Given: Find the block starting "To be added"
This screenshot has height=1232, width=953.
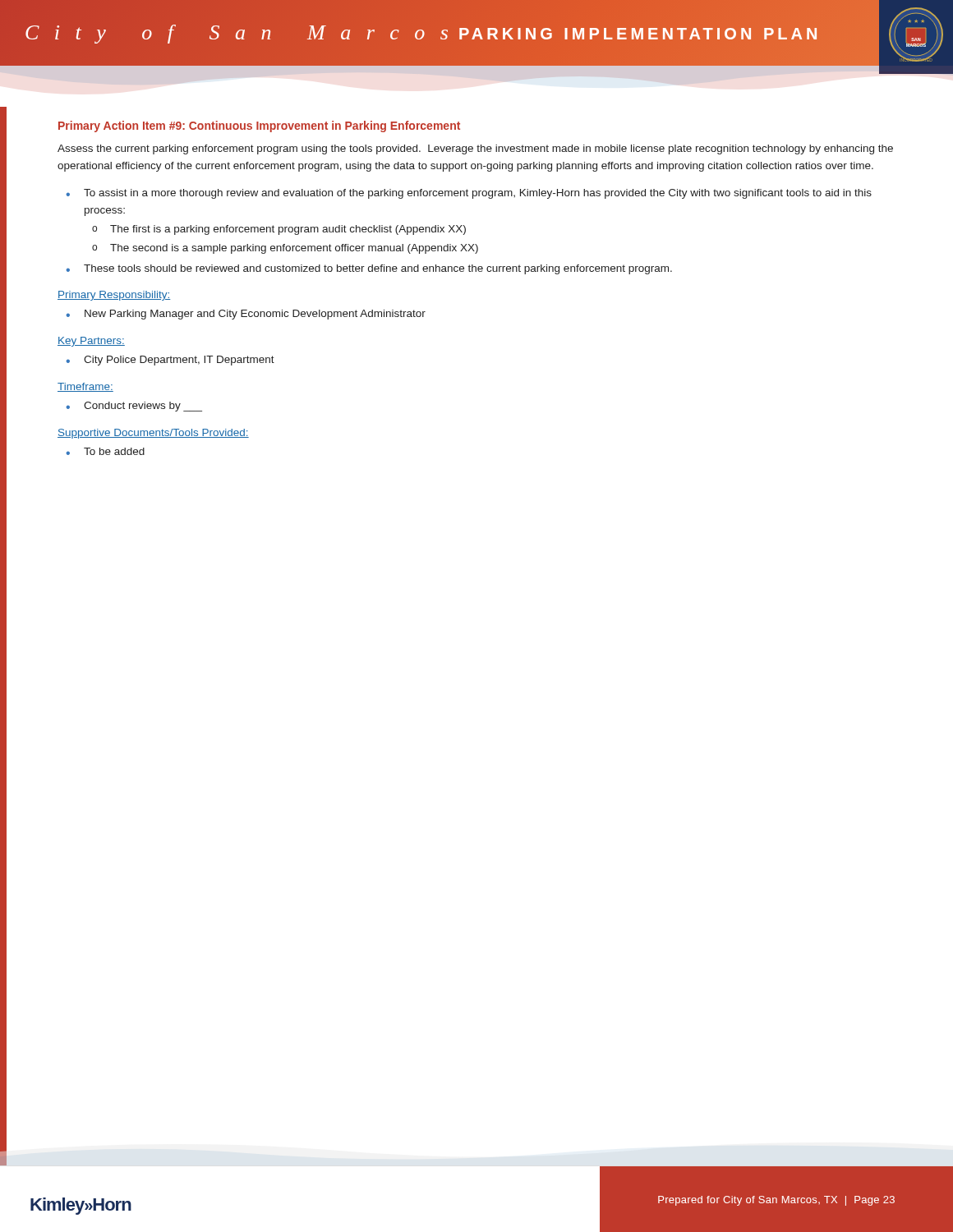Looking at the screenshot, I should 114,452.
